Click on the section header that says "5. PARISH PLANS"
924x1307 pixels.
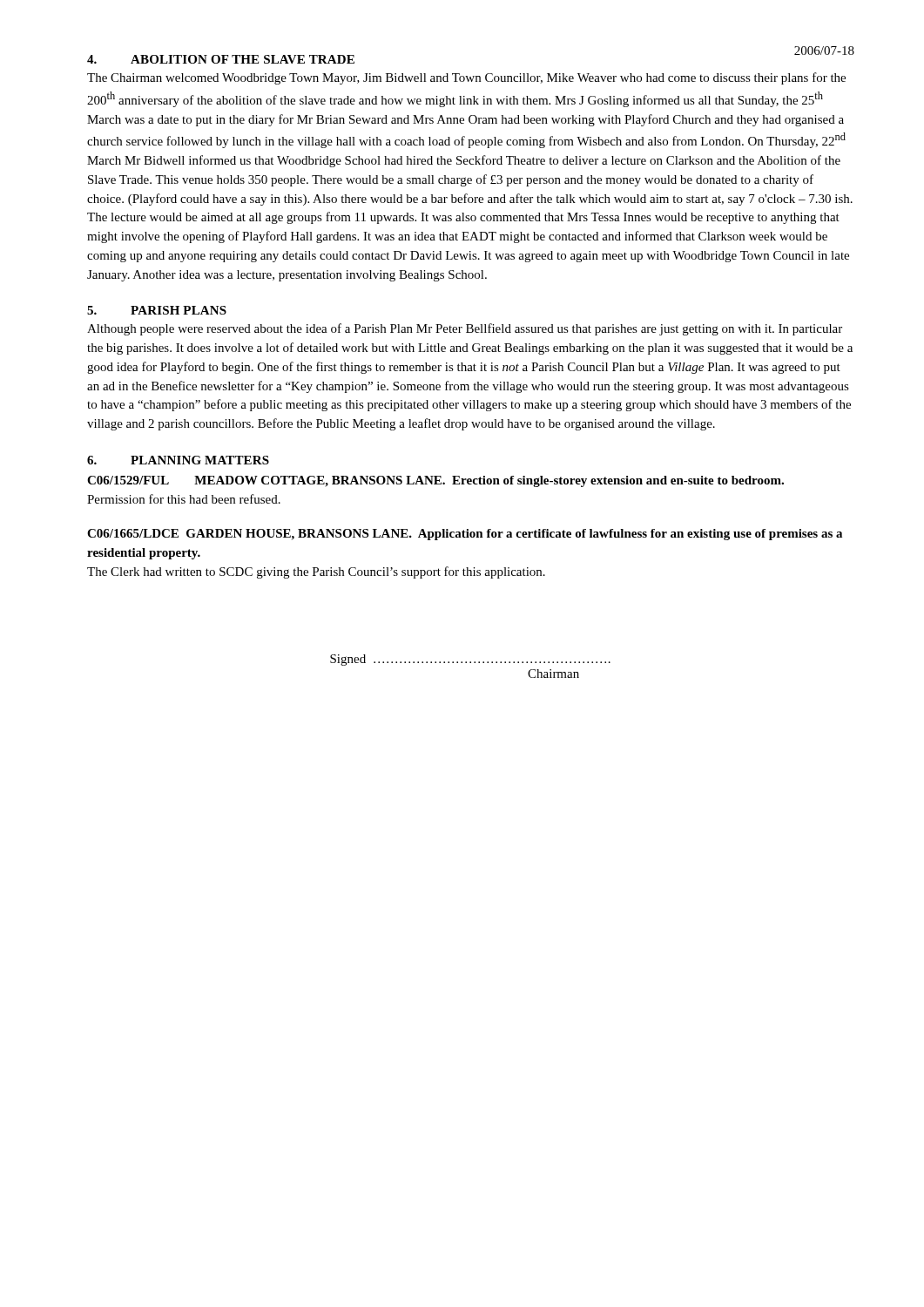point(157,311)
